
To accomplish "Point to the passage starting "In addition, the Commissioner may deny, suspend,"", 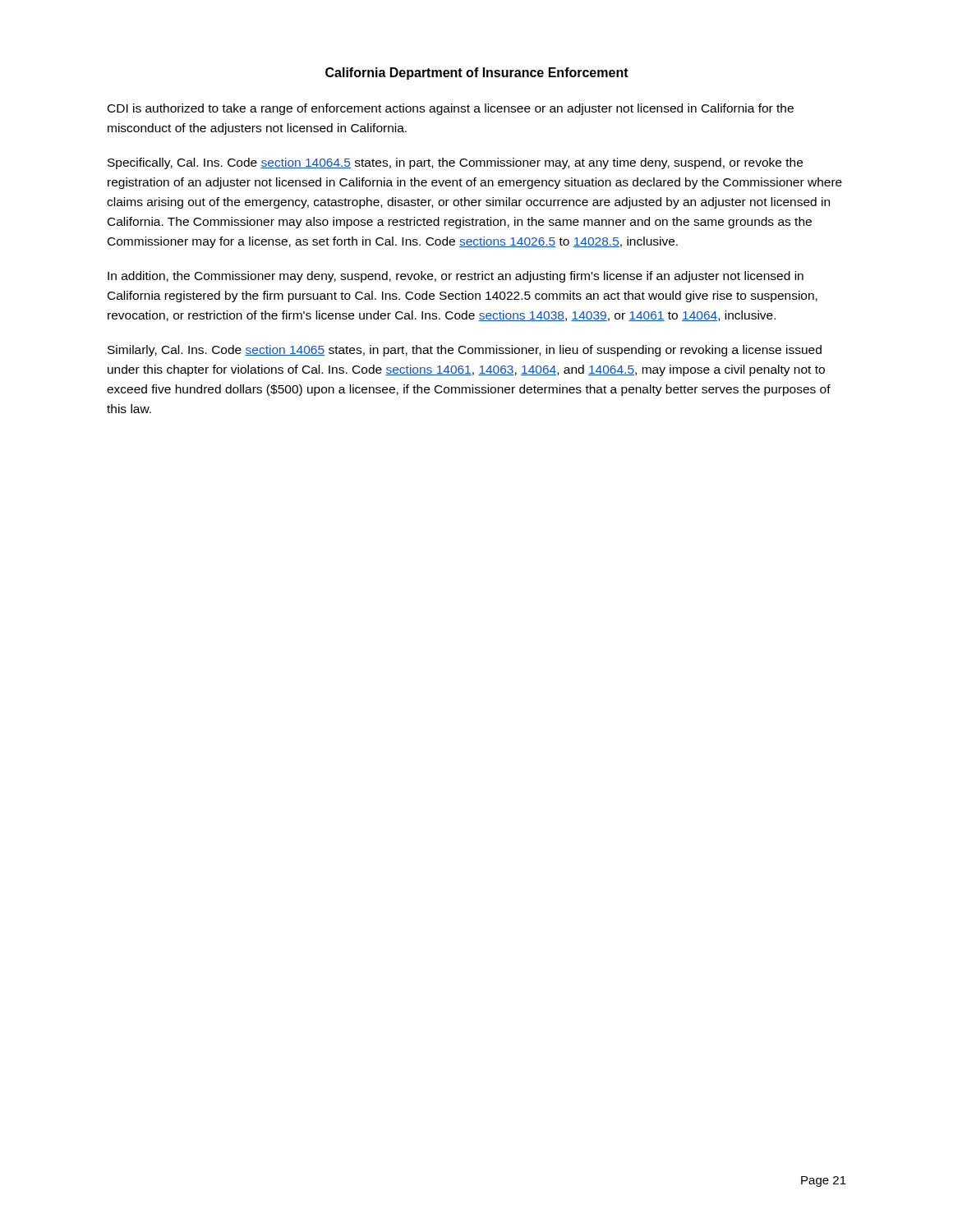I will (462, 295).
